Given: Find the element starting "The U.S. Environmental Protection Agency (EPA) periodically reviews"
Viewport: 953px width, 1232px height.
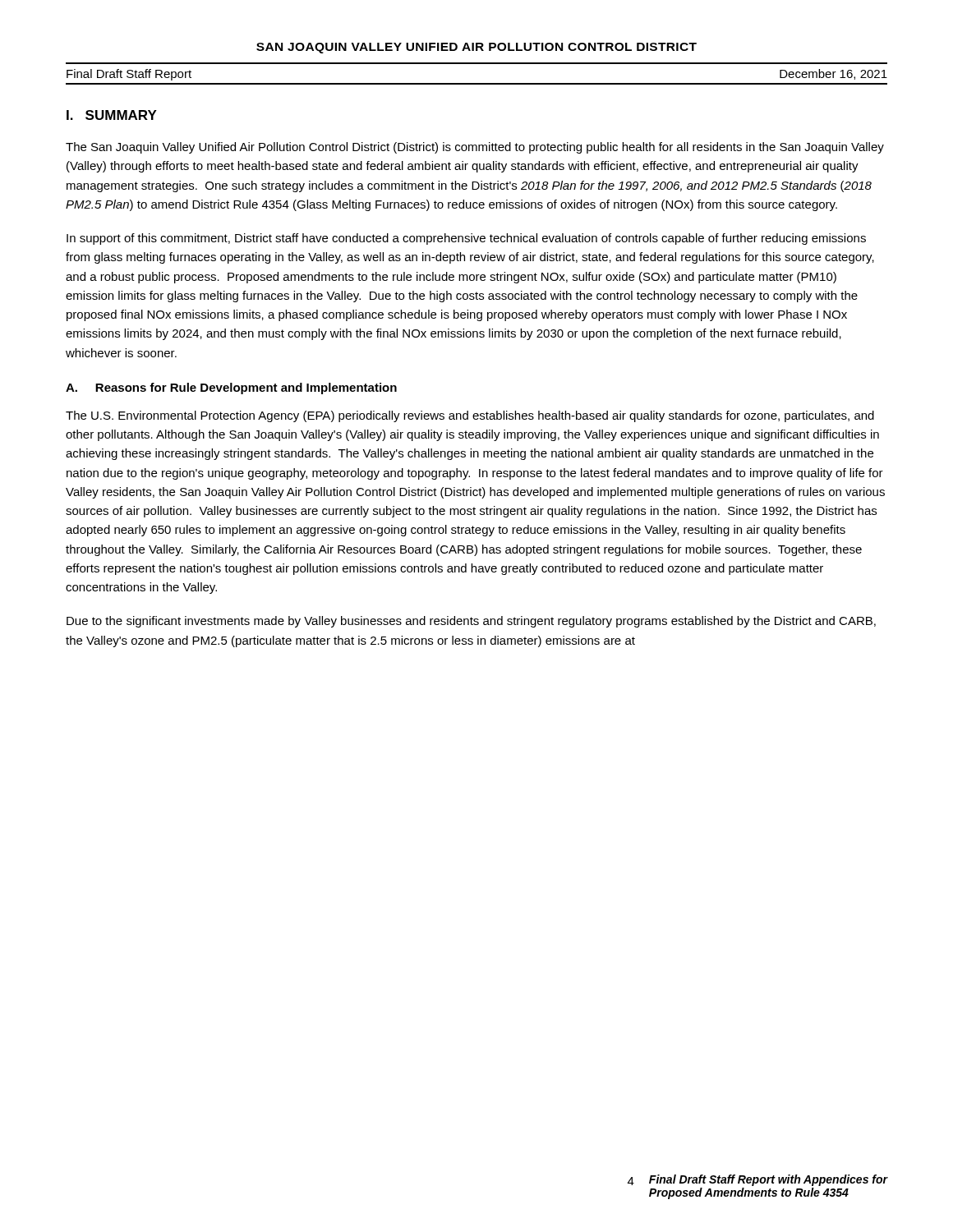Looking at the screenshot, I should tap(475, 501).
